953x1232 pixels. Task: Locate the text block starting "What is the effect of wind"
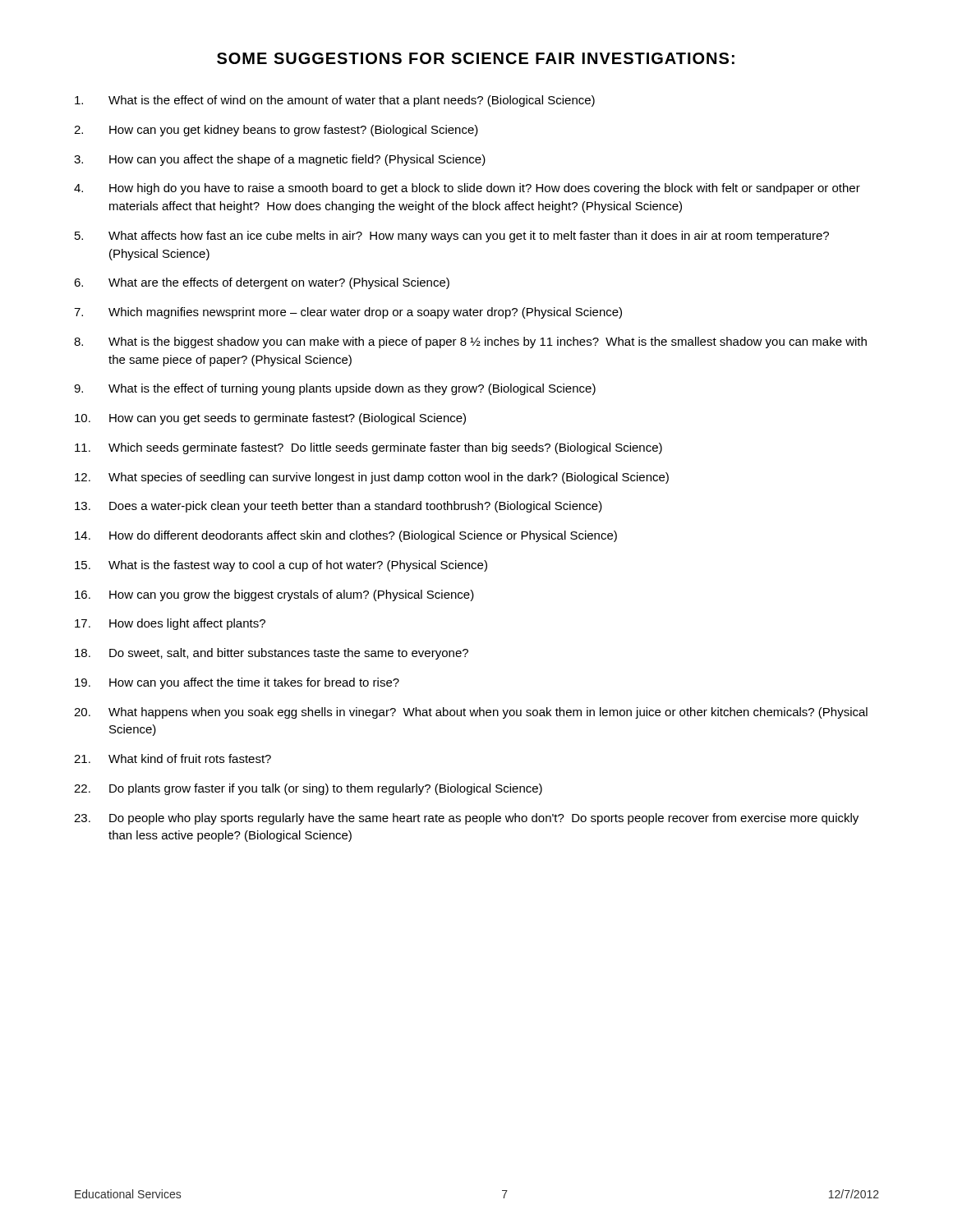pyautogui.click(x=476, y=100)
